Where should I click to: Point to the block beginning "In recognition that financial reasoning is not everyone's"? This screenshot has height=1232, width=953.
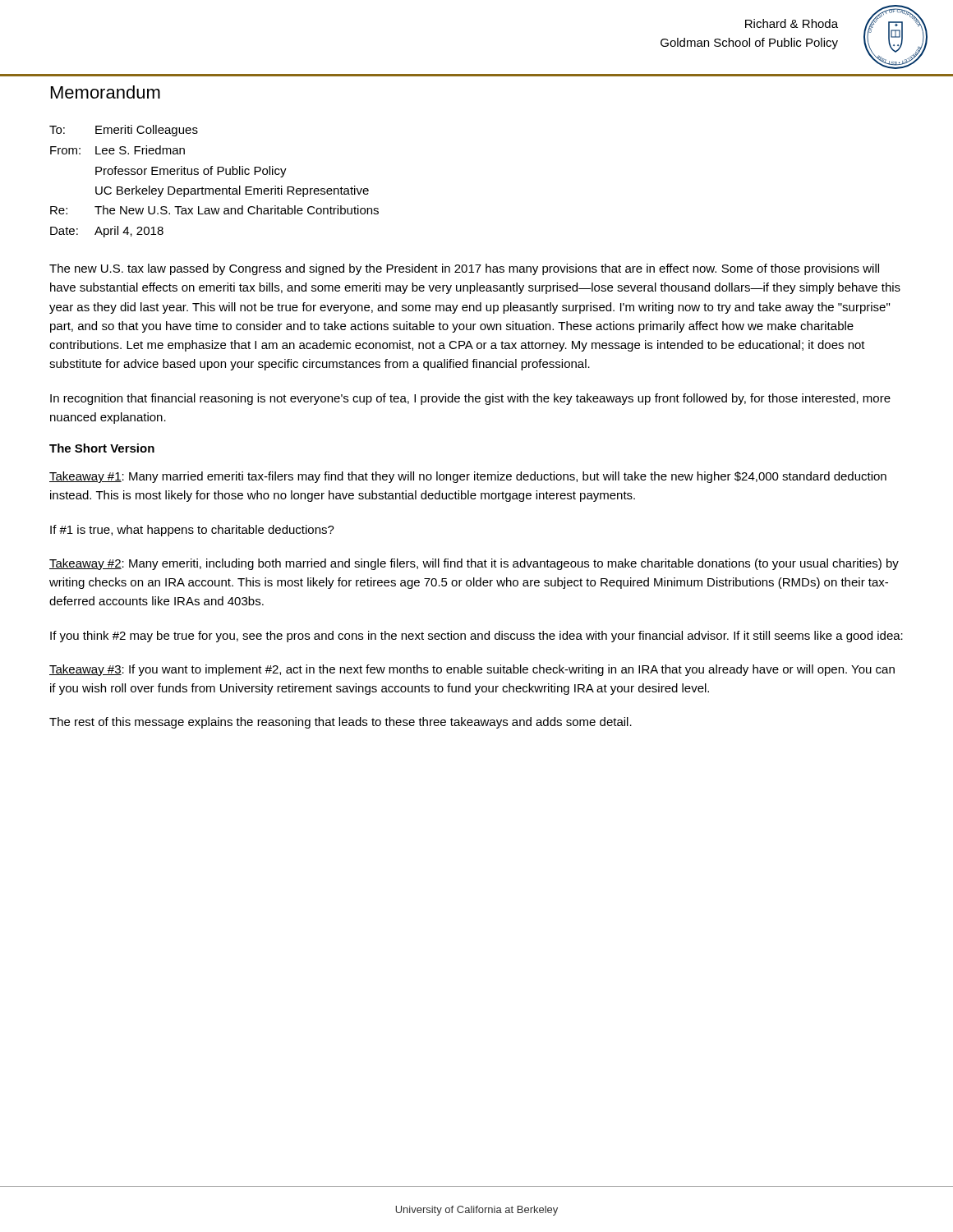click(x=470, y=407)
